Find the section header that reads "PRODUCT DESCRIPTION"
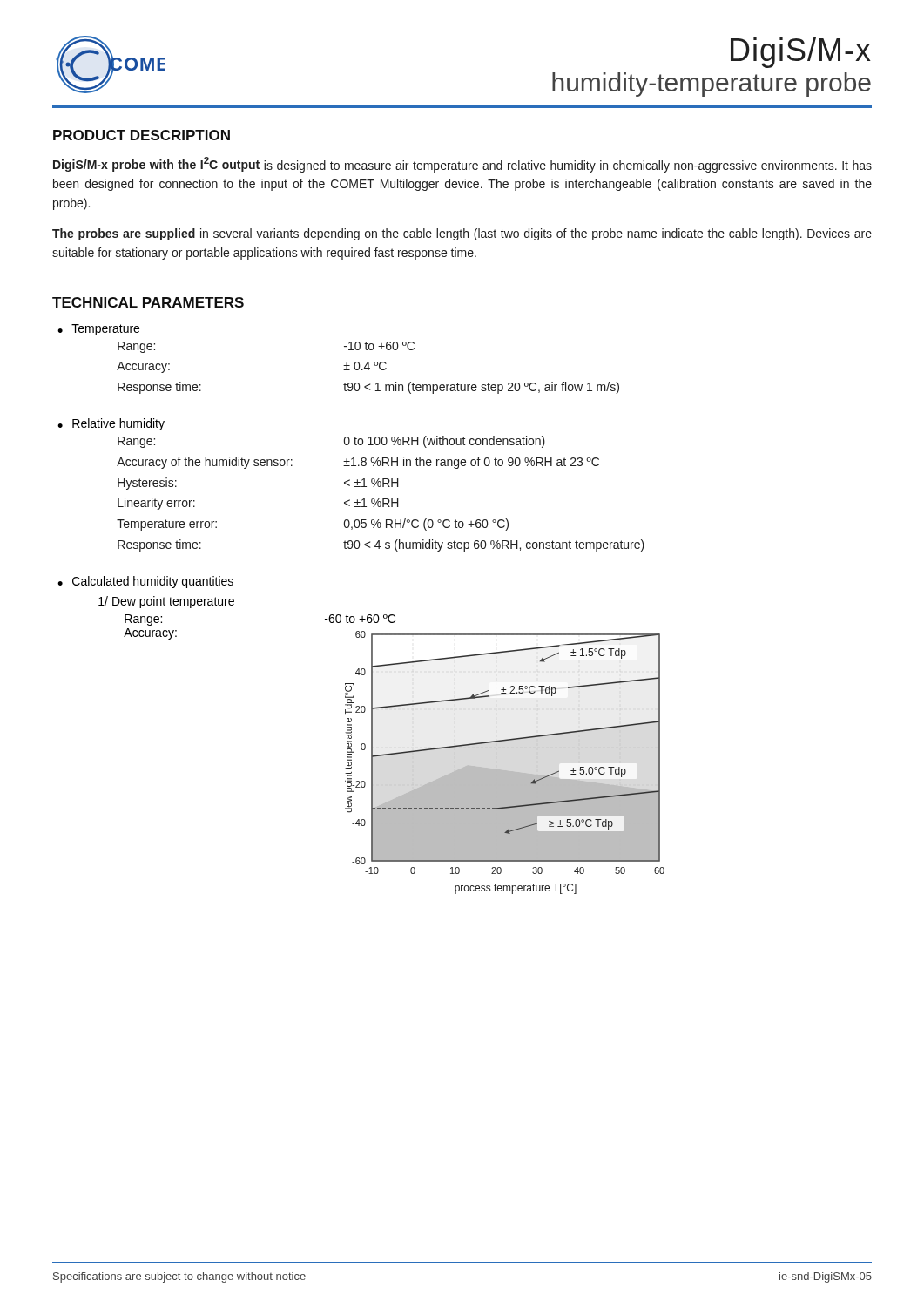924x1307 pixels. pyautogui.click(x=142, y=135)
